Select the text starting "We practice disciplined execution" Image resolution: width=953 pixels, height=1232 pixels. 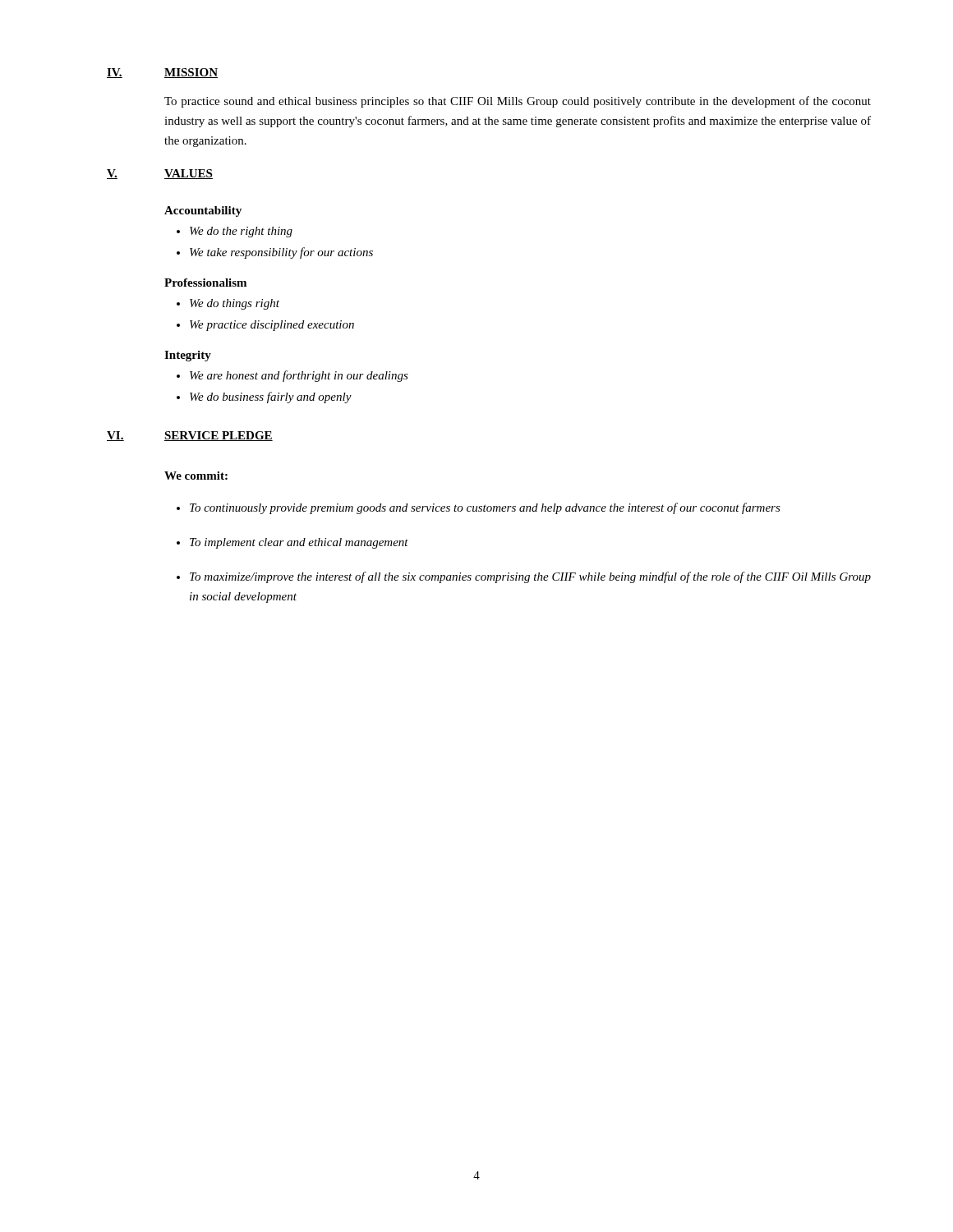point(272,324)
